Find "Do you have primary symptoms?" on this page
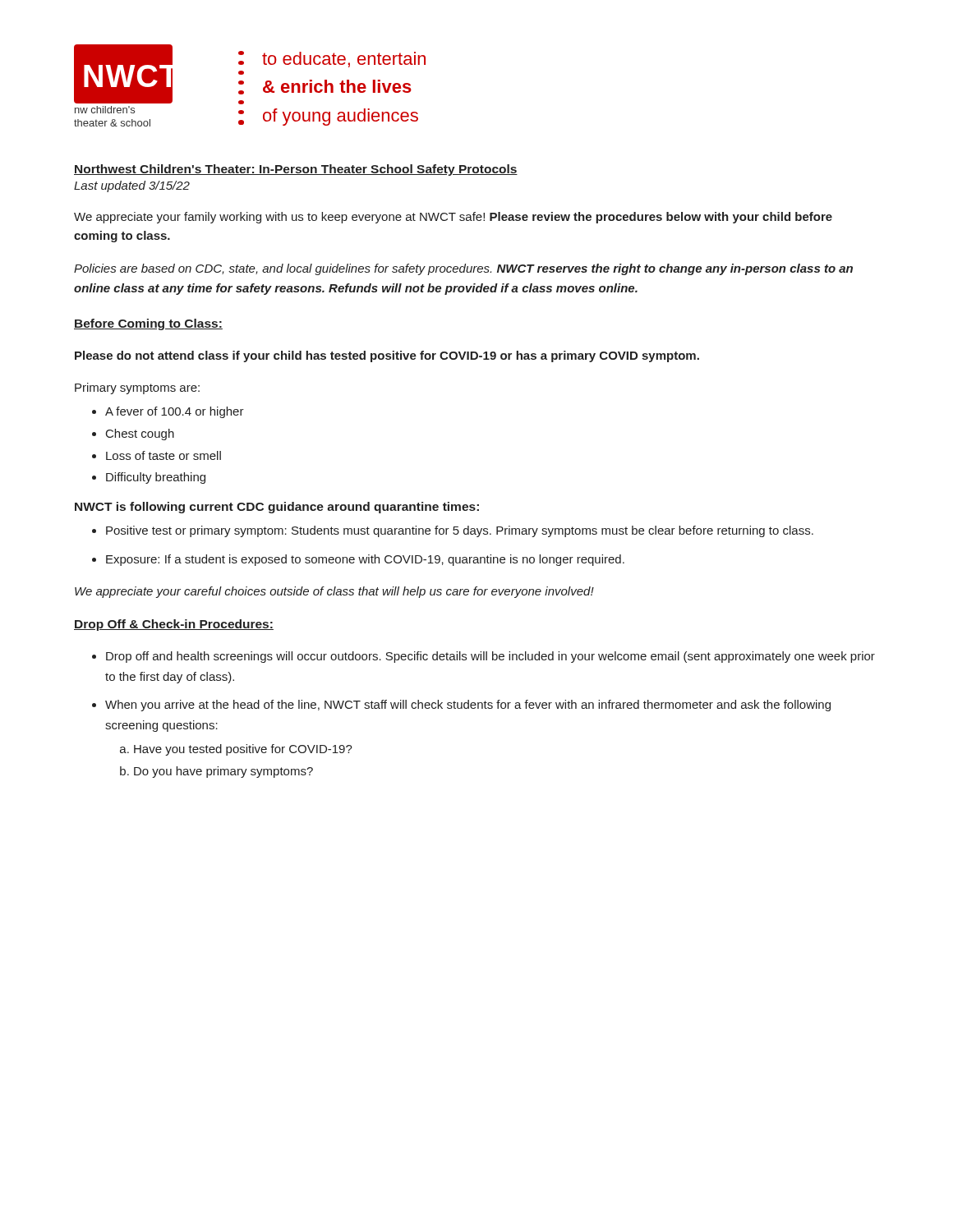This screenshot has height=1232, width=953. point(223,770)
